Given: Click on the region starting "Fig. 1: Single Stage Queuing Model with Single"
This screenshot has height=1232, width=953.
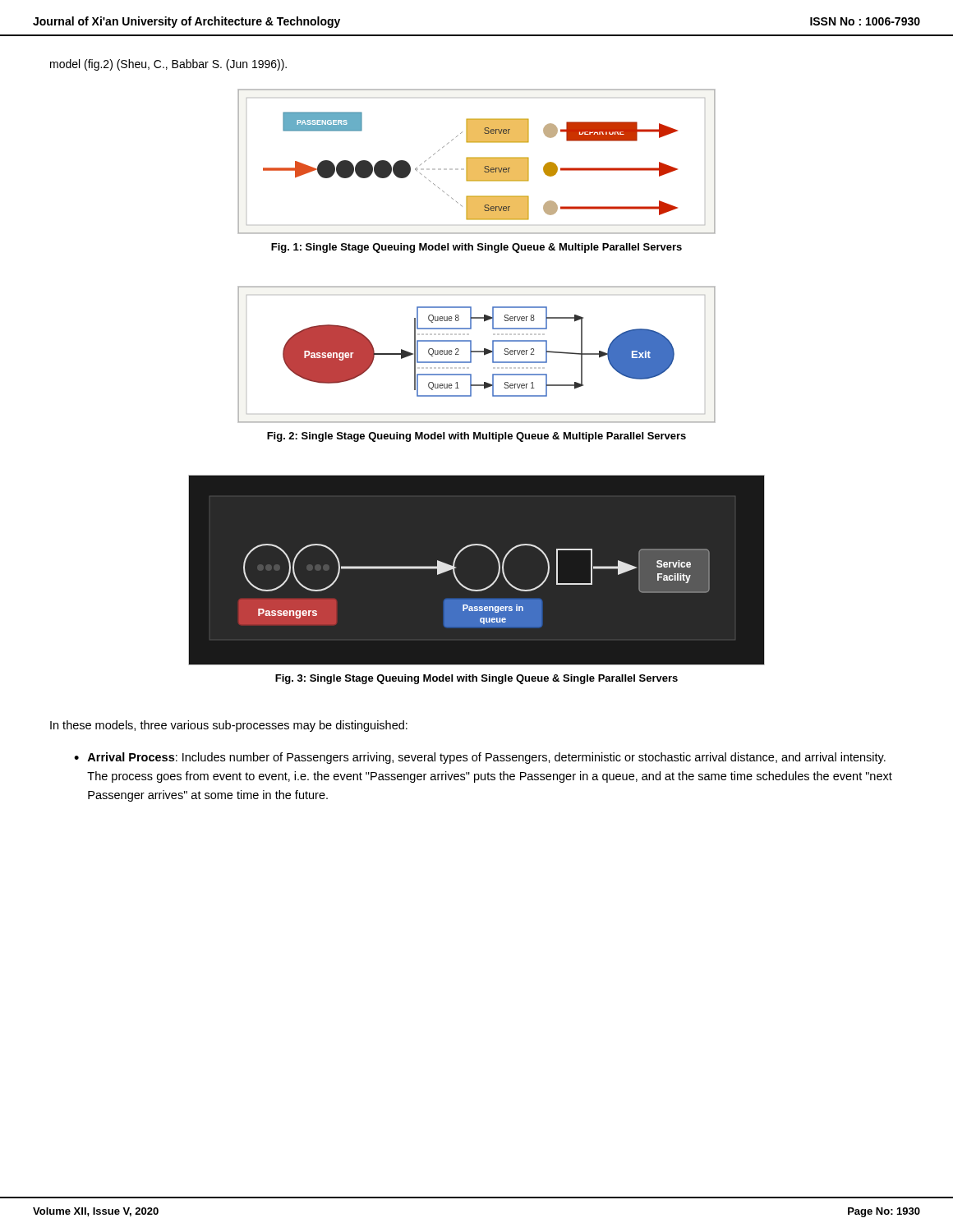Looking at the screenshot, I should [476, 247].
